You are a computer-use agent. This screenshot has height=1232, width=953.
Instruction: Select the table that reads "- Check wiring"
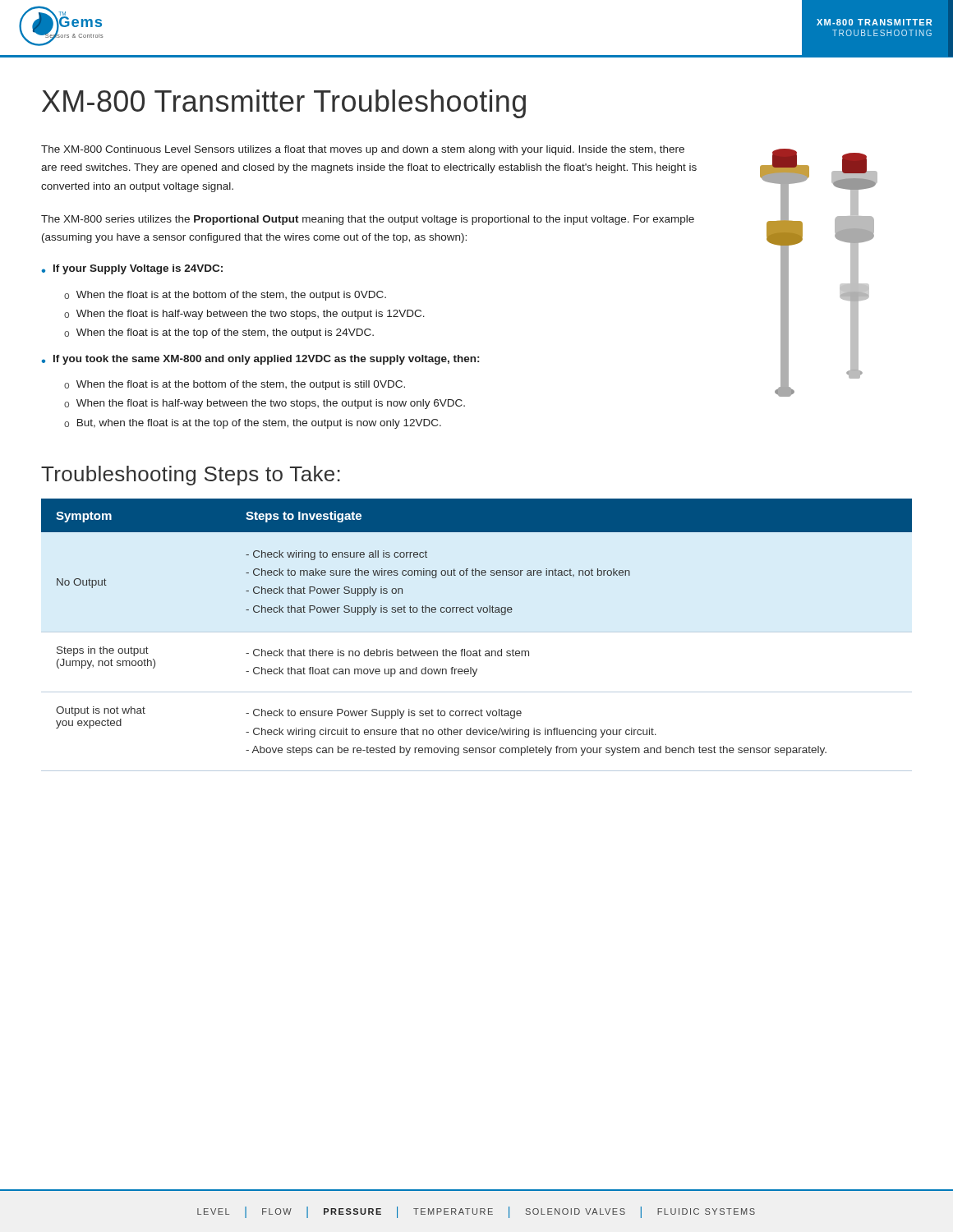[x=476, y=635]
